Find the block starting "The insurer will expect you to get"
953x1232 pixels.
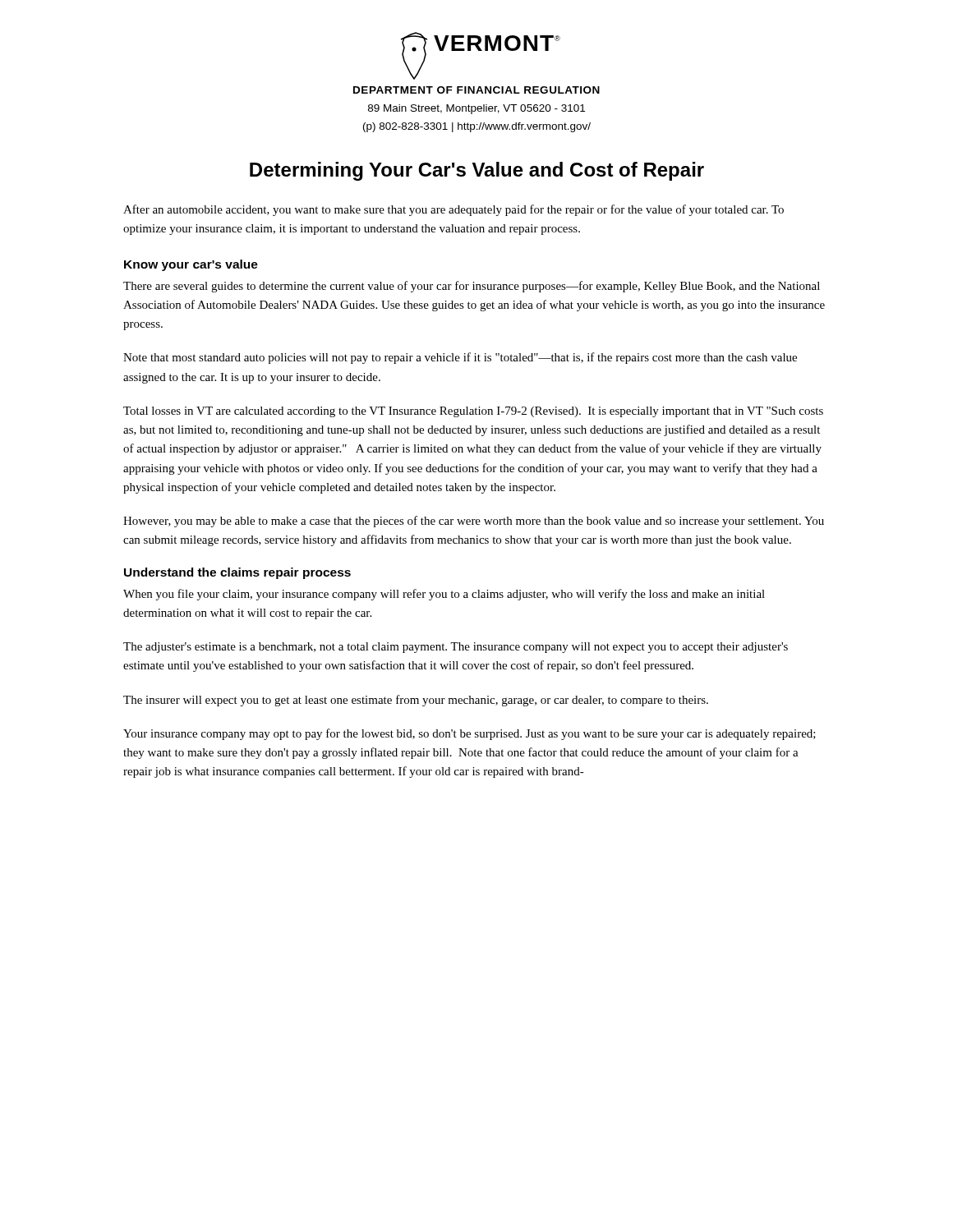pos(416,700)
